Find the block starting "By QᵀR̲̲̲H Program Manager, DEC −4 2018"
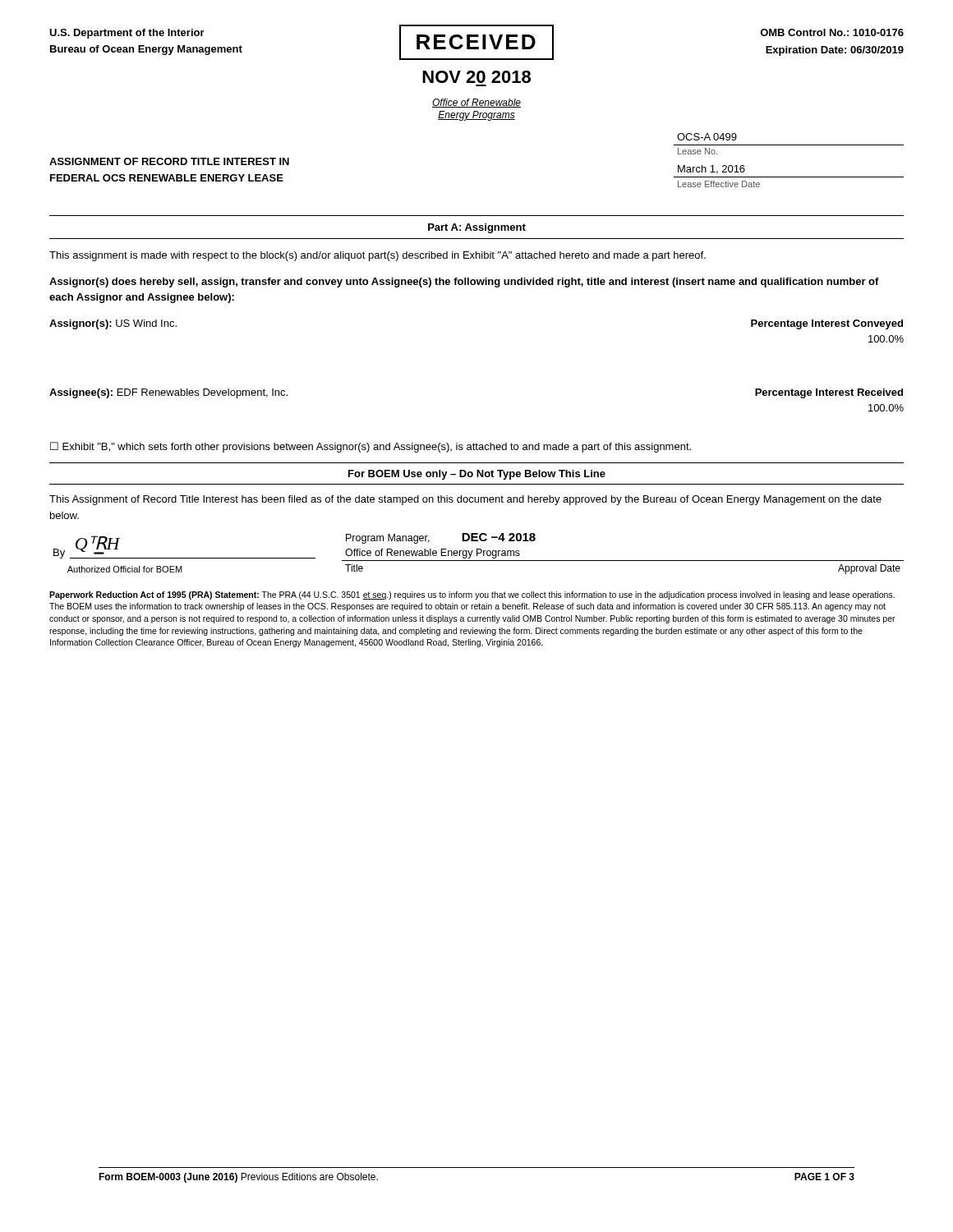Image resolution: width=953 pixels, height=1232 pixels. (476, 551)
